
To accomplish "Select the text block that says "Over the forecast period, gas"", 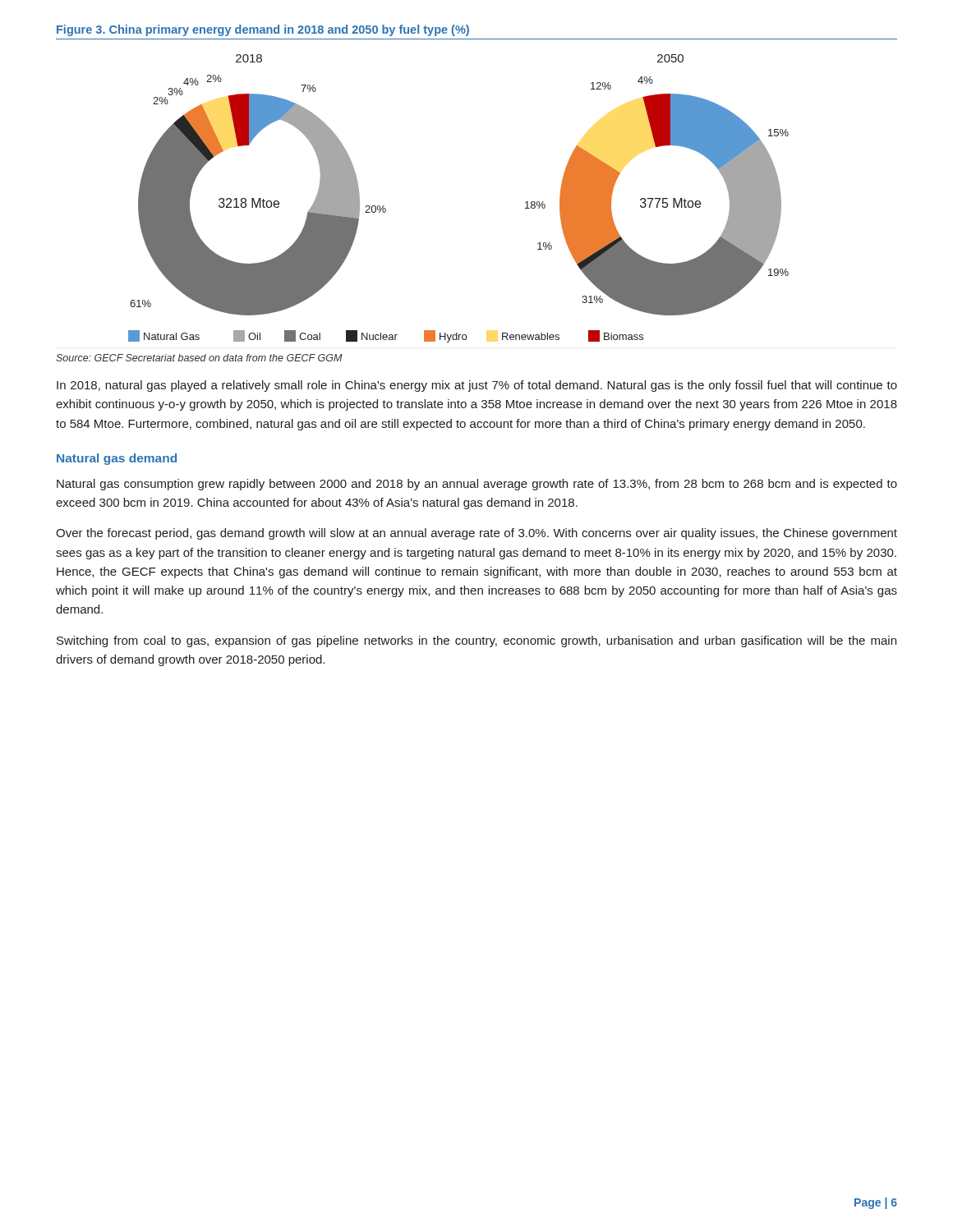I will coord(476,571).
